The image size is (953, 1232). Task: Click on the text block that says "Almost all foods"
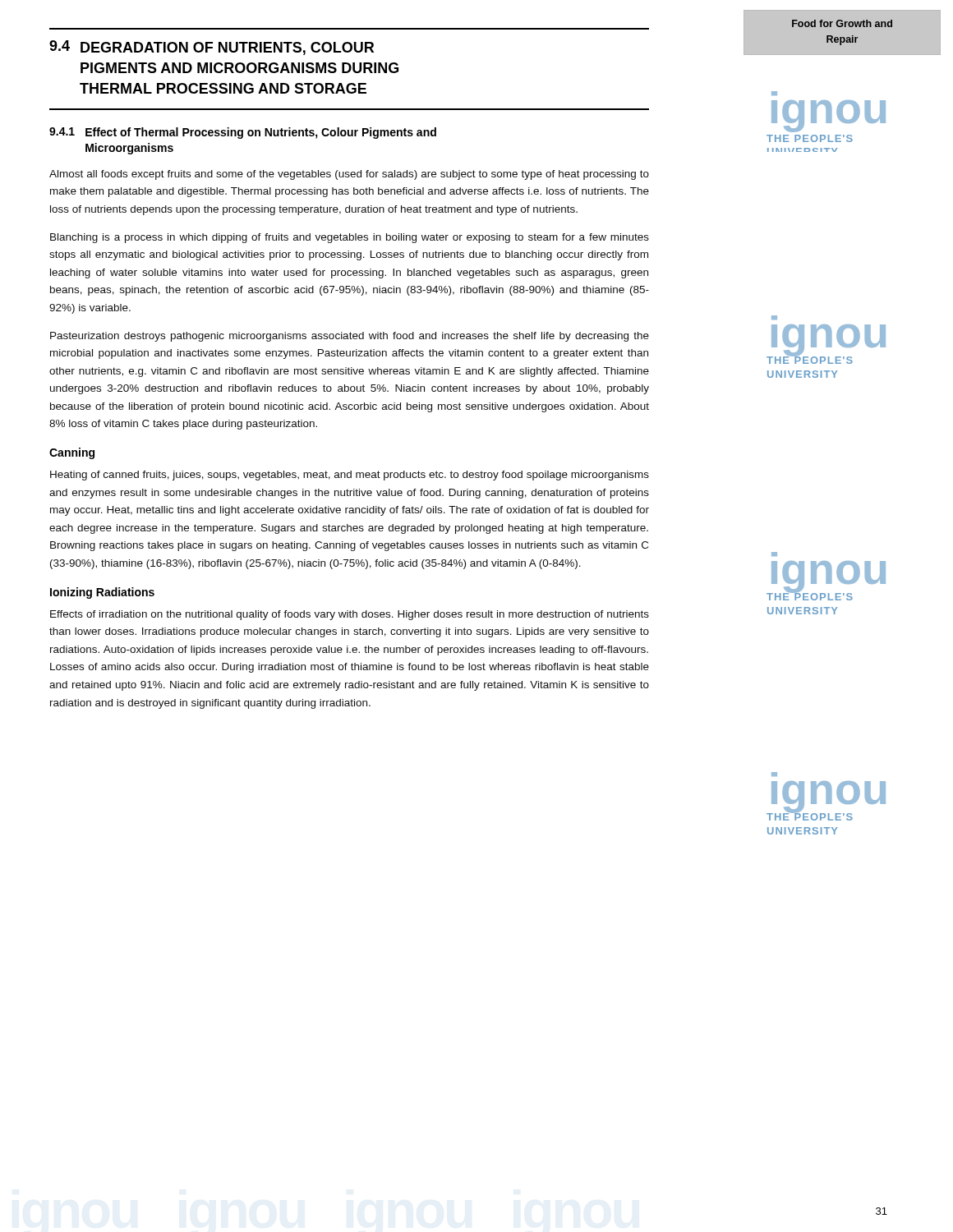point(349,191)
